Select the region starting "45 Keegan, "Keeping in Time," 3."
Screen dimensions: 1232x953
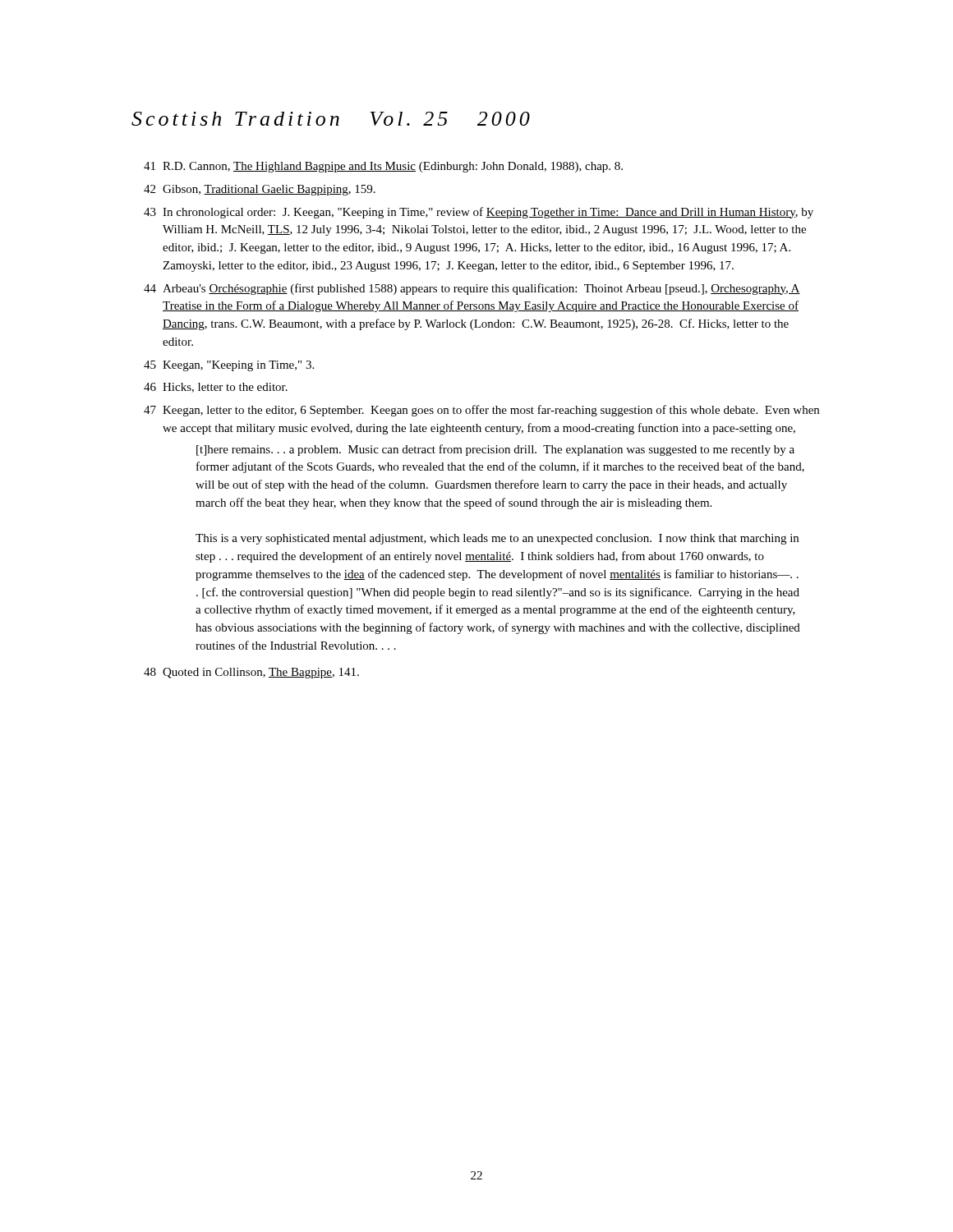(x=229, y=366)
